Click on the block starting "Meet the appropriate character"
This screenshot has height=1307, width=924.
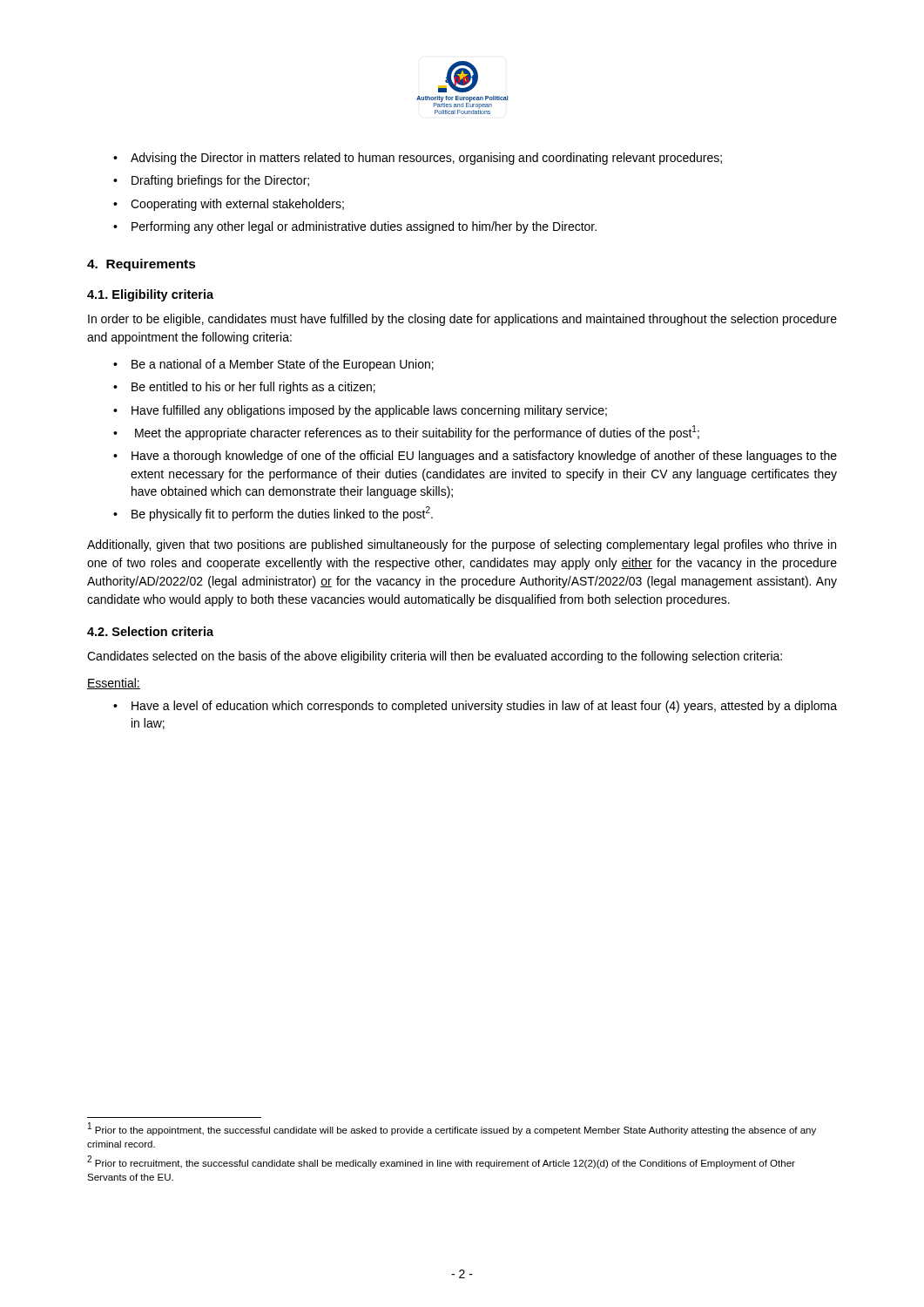(x=475, y=433)
